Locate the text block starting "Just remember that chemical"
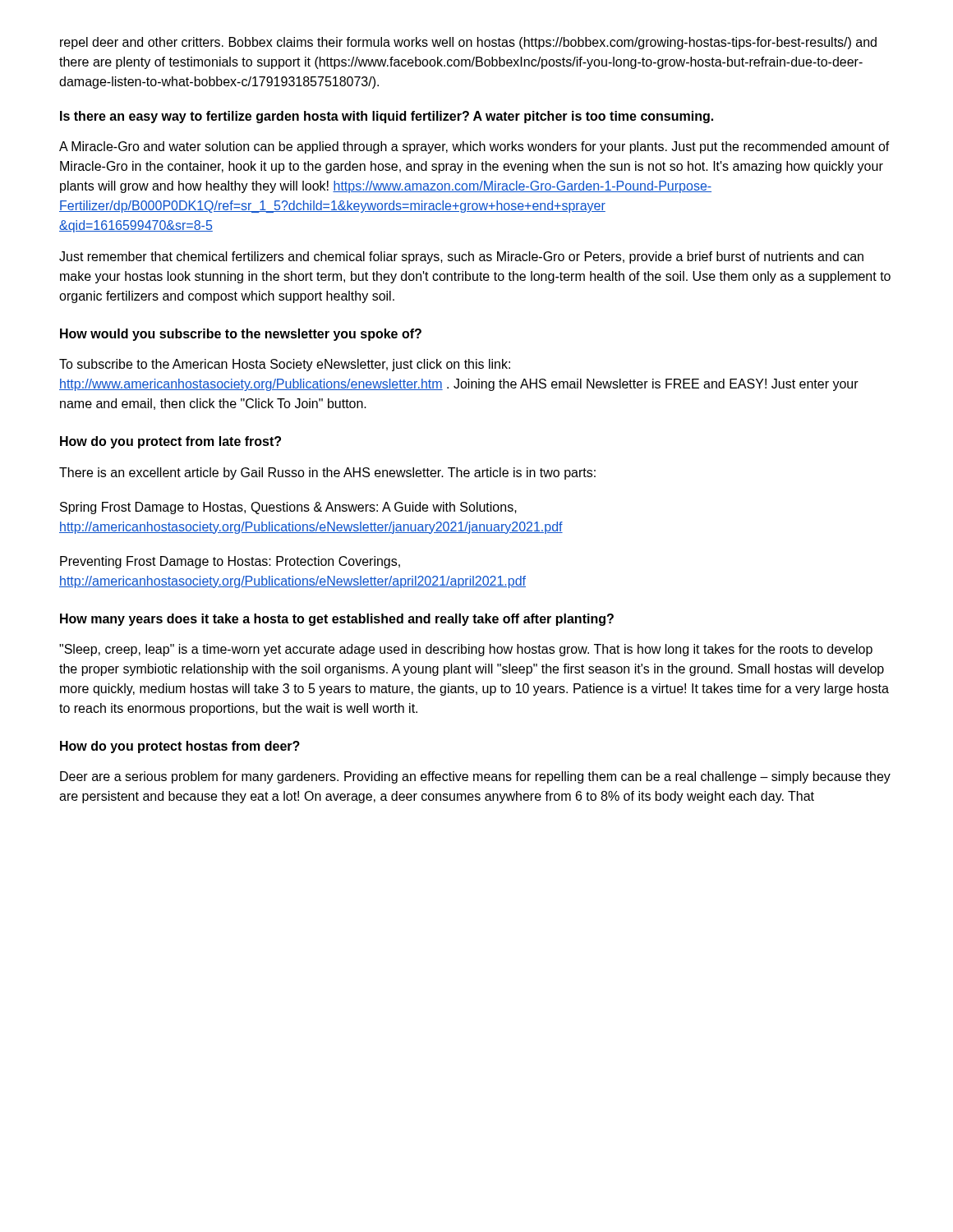The image size is (953, 1232). tap(475, 277)
